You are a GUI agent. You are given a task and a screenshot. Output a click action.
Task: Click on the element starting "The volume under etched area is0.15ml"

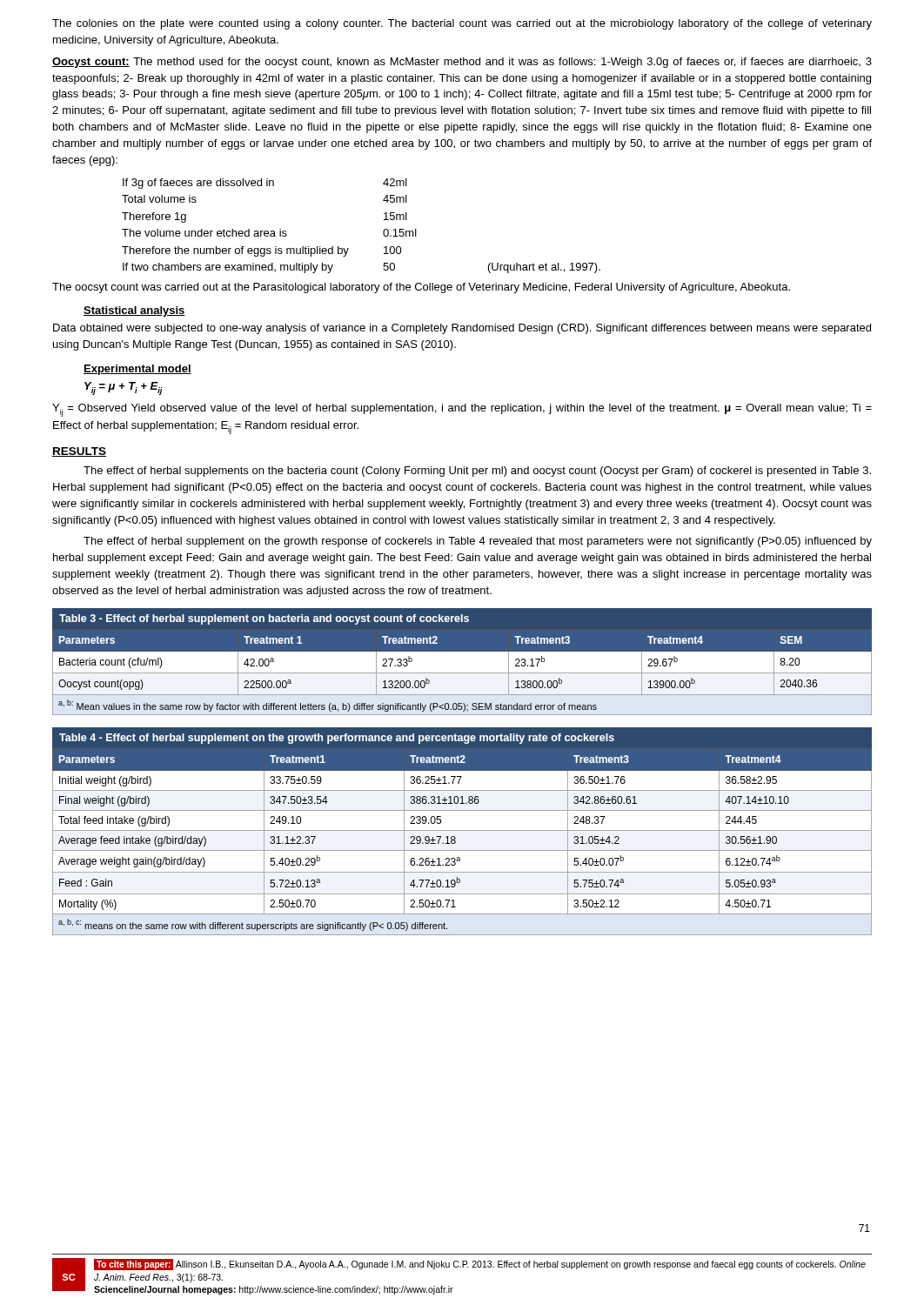(x=269, y=233)
